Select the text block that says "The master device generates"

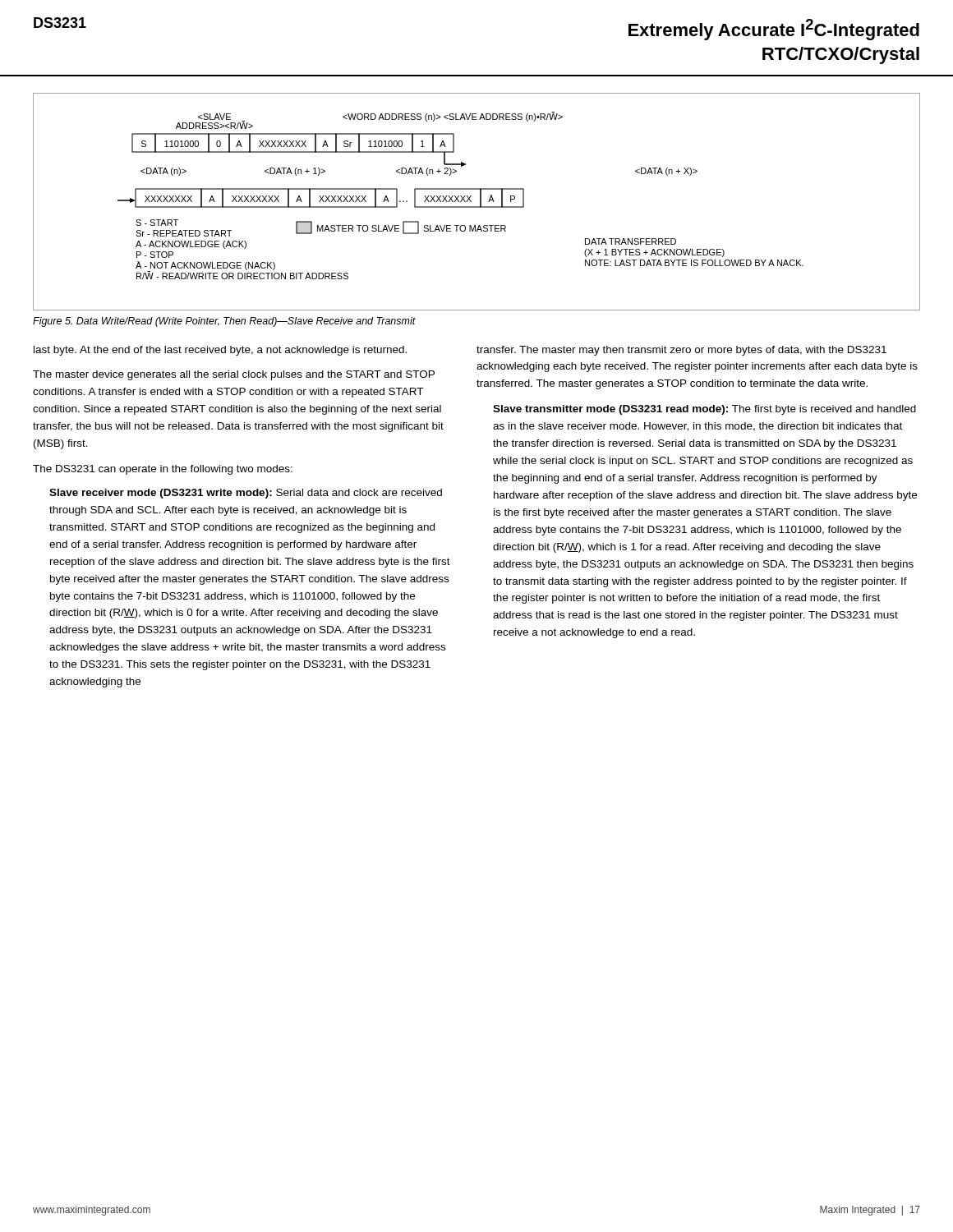click(238, 409)
